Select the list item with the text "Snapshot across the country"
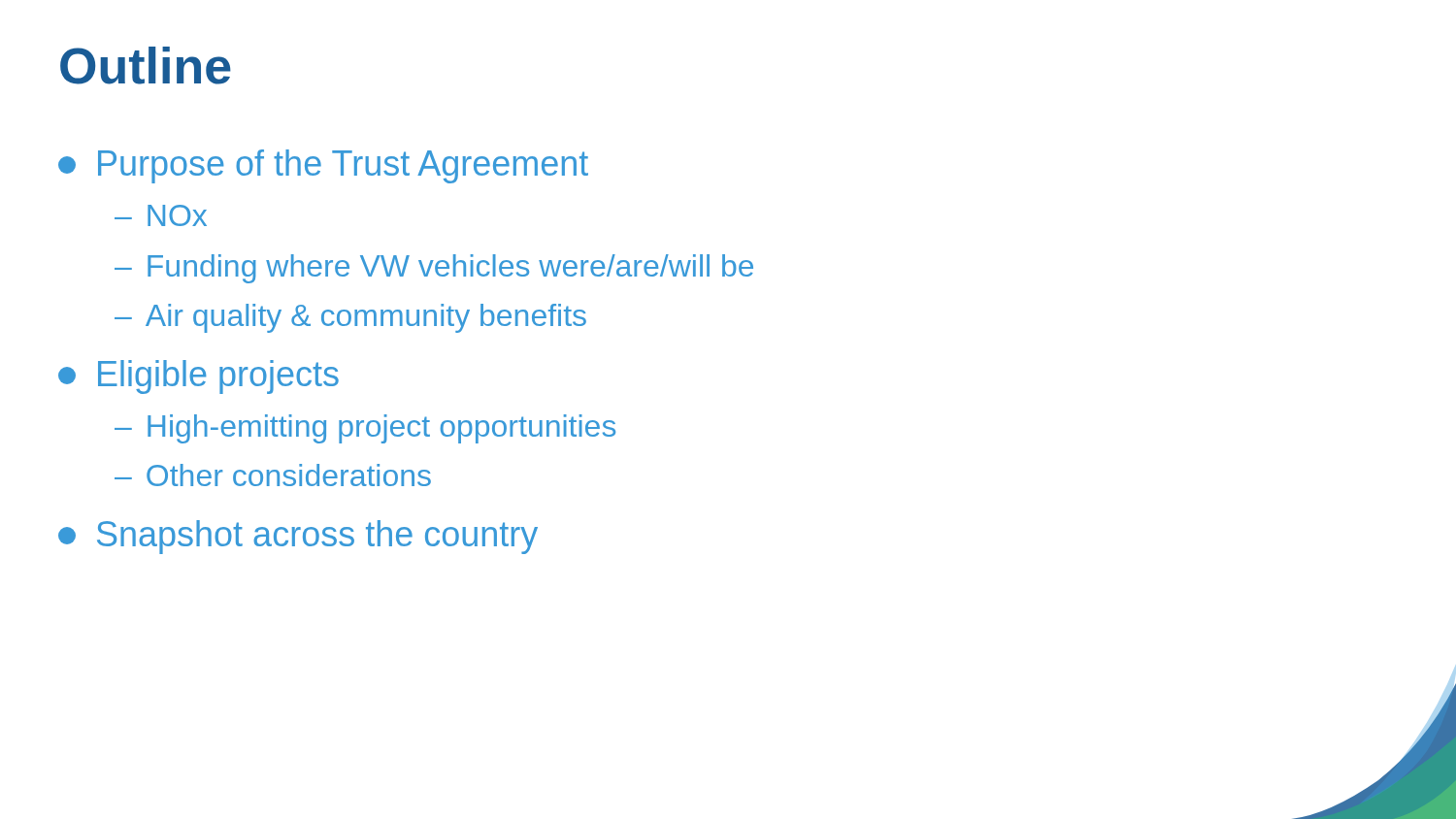This screenshot has height=819, width=1456. tap(298, 535)
